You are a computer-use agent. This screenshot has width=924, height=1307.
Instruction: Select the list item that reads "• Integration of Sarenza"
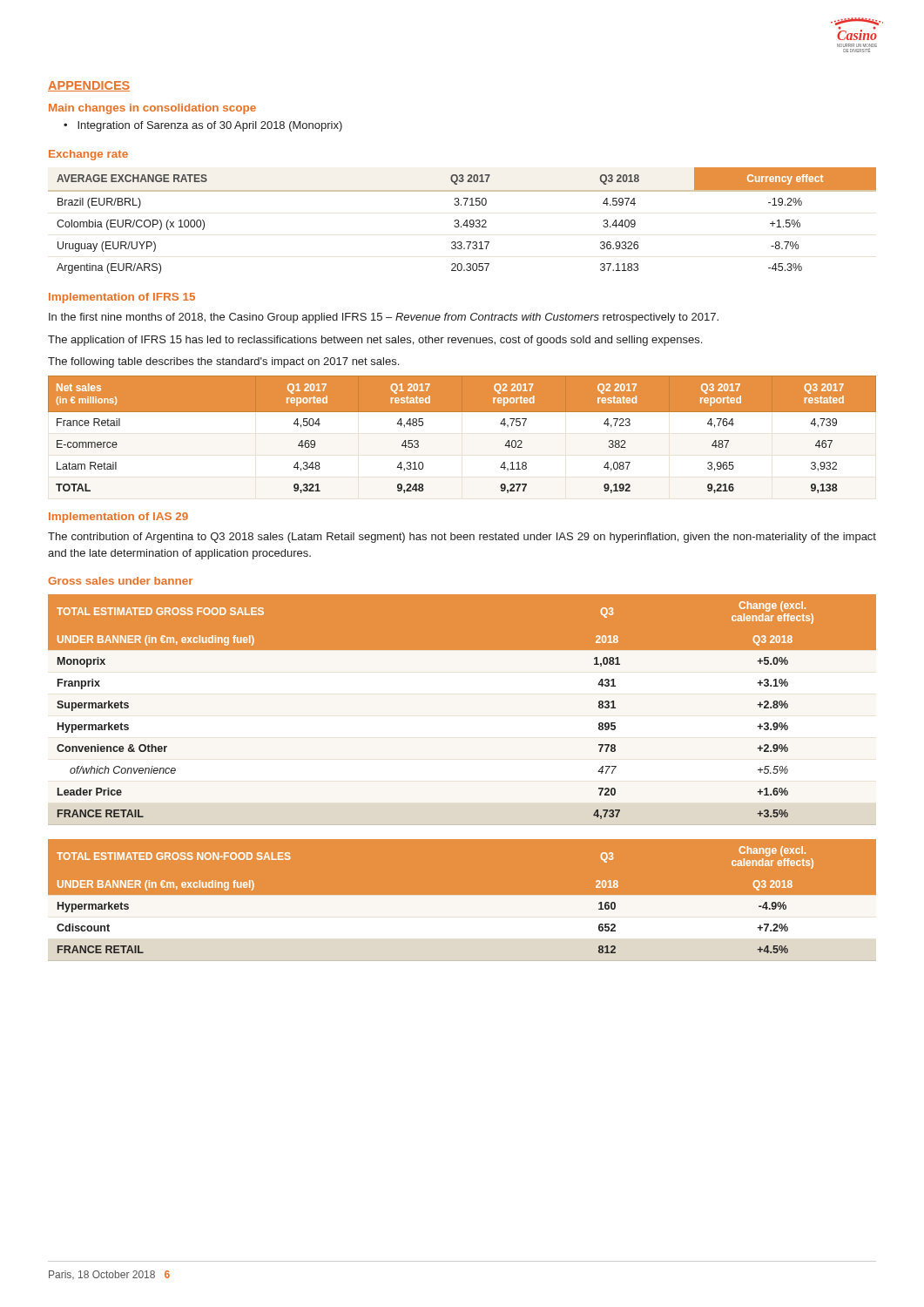[x=203, y=125]
